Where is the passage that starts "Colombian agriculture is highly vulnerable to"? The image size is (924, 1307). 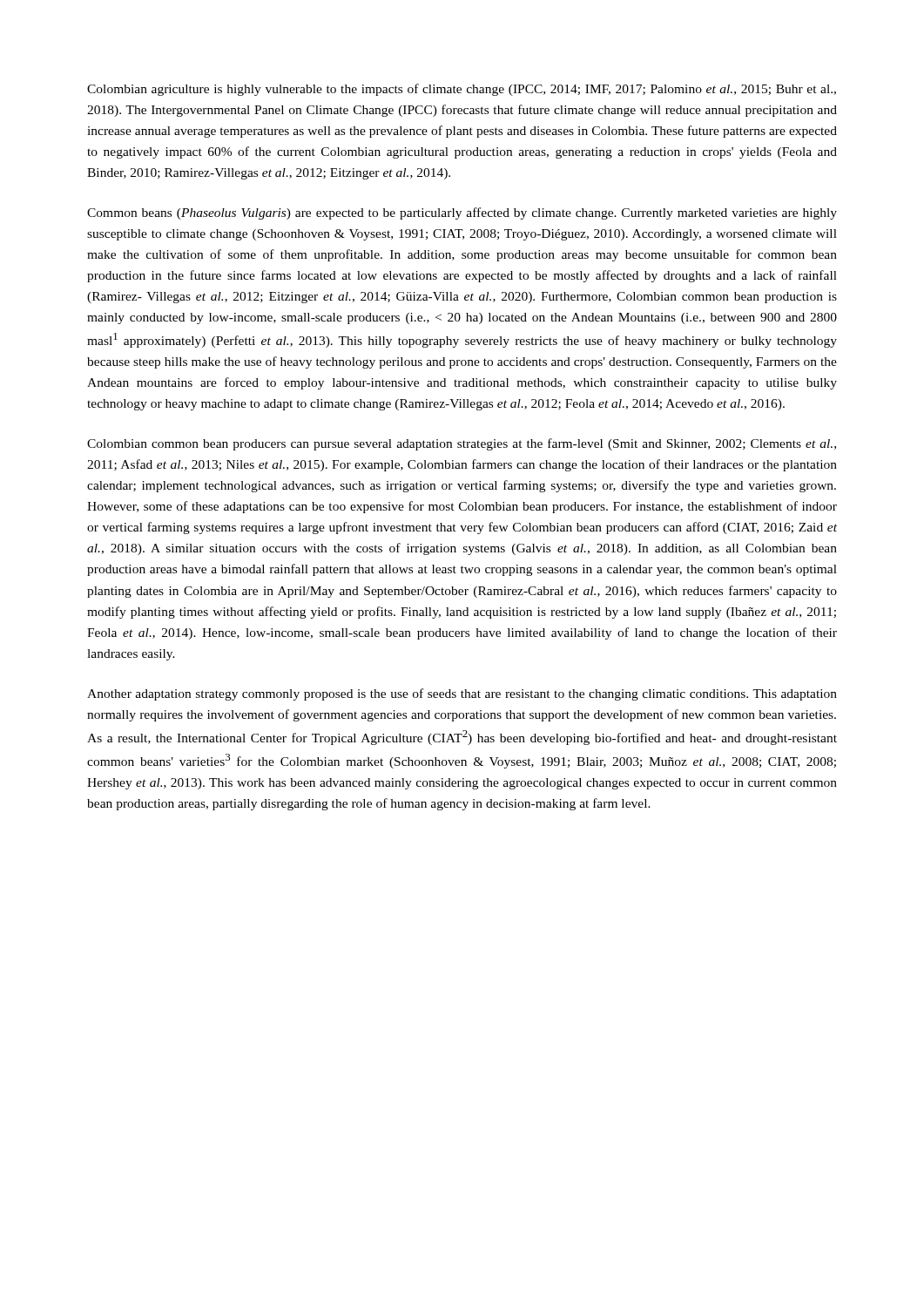pos(462,130)
